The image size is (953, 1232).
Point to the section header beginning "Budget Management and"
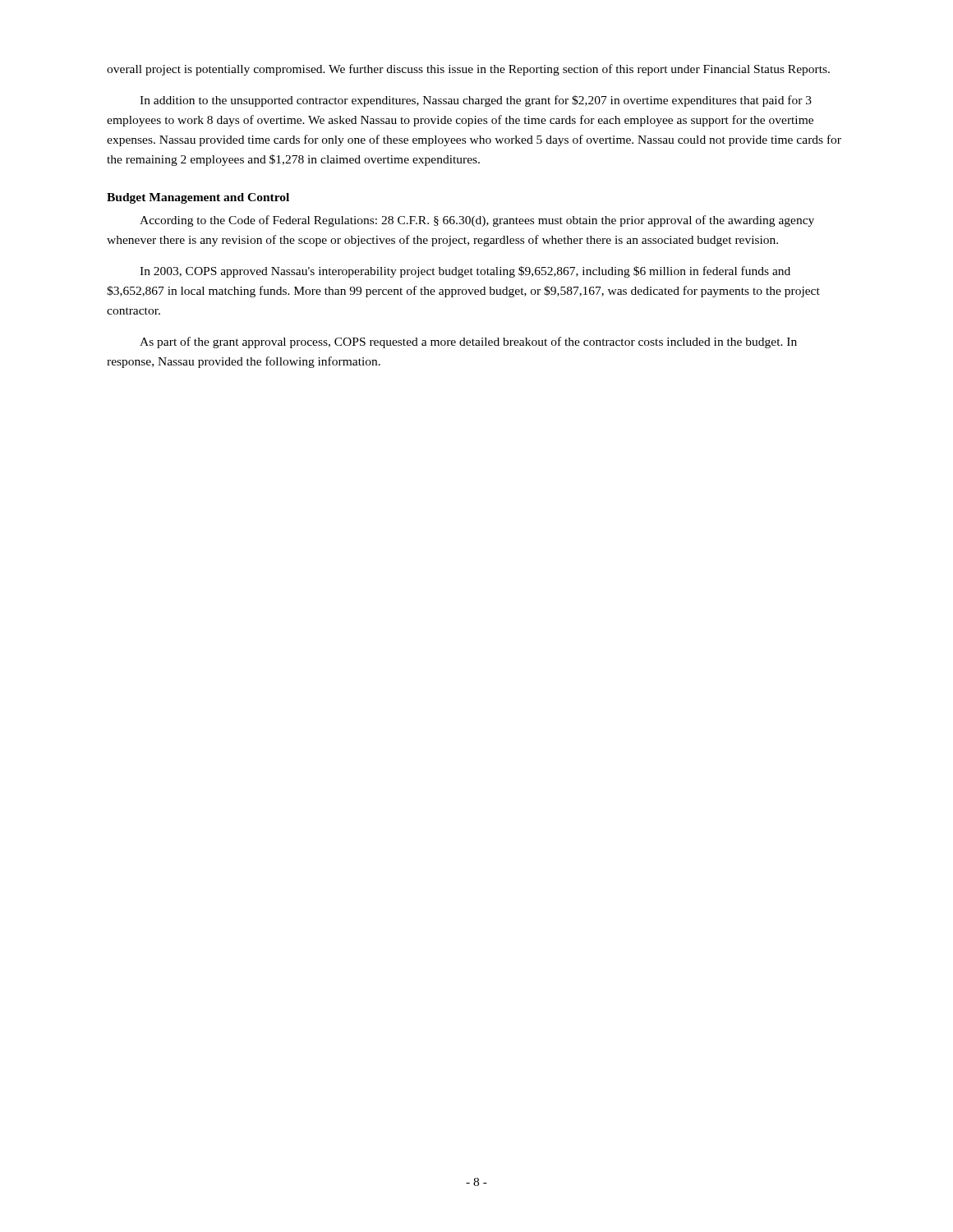coord(198,197)
